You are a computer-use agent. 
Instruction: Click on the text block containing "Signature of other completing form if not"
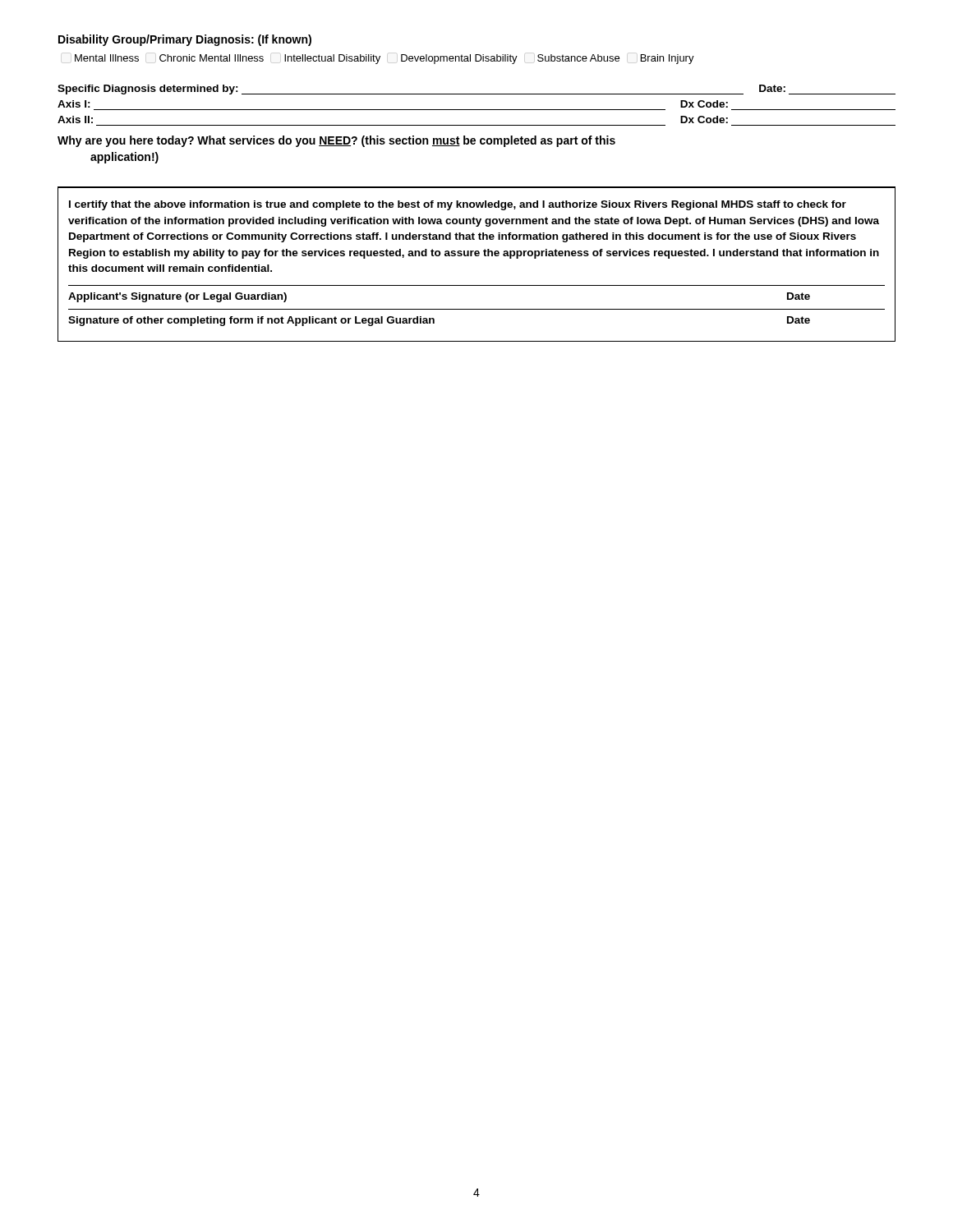pyautogui.click(x=476, y=320)
